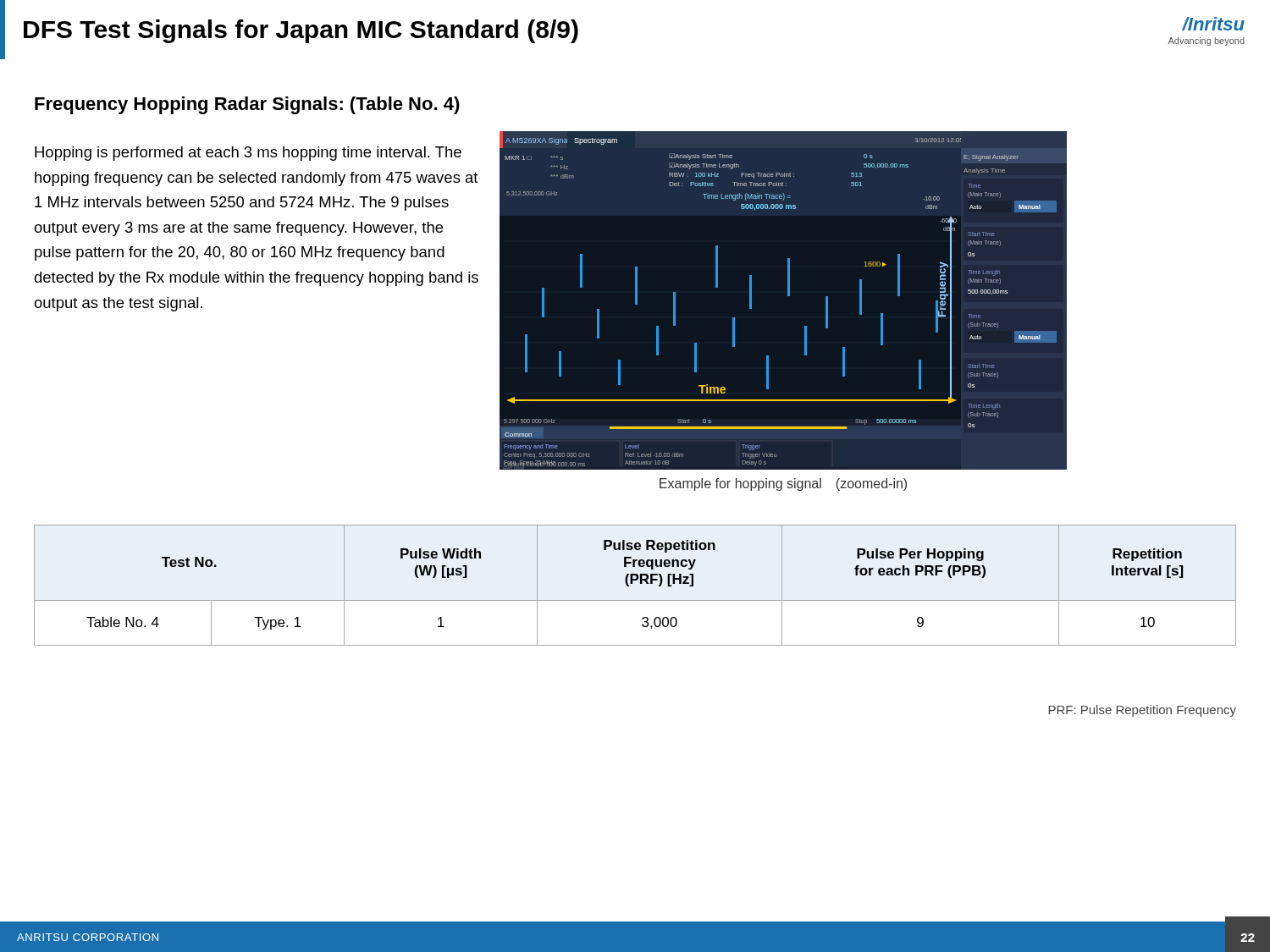The height and width of the screenshot is (952, 1270).
Task: Click the table
Action: click(635, 585)
